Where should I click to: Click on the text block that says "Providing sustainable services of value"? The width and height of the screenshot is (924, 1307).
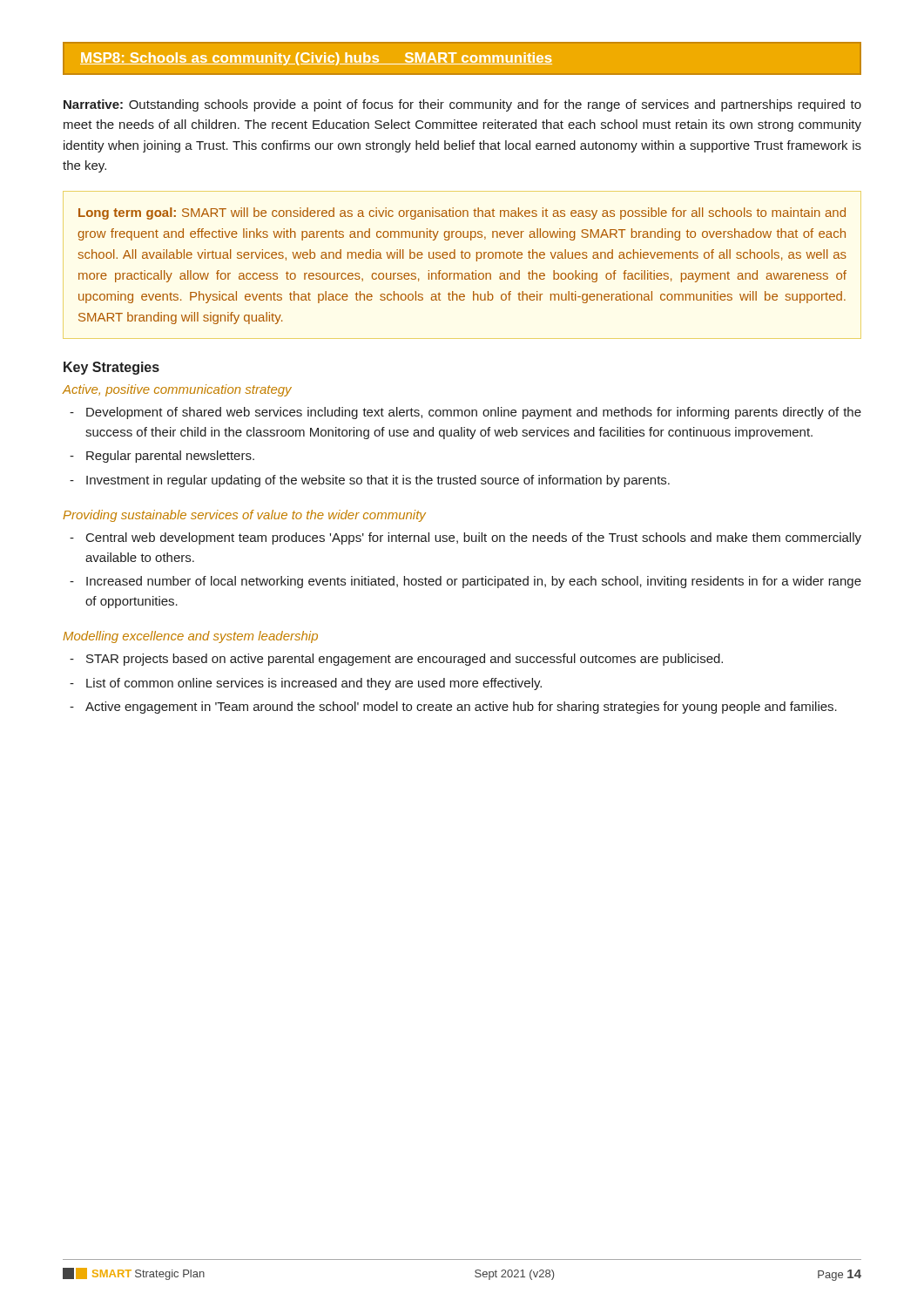(244, 515)
